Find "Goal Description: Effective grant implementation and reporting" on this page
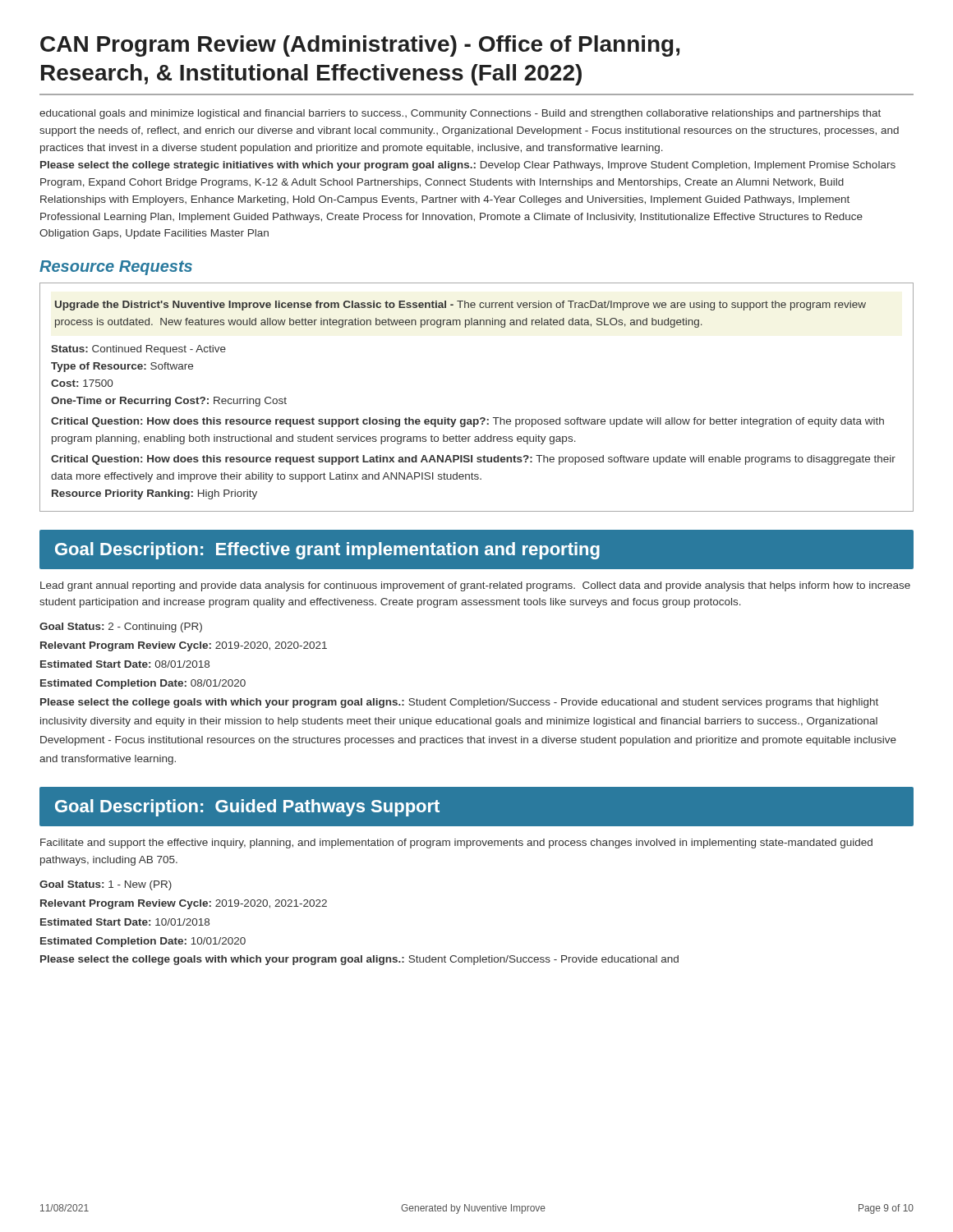This screenshot has width=953, height=1232. click(x=327, y=549)
